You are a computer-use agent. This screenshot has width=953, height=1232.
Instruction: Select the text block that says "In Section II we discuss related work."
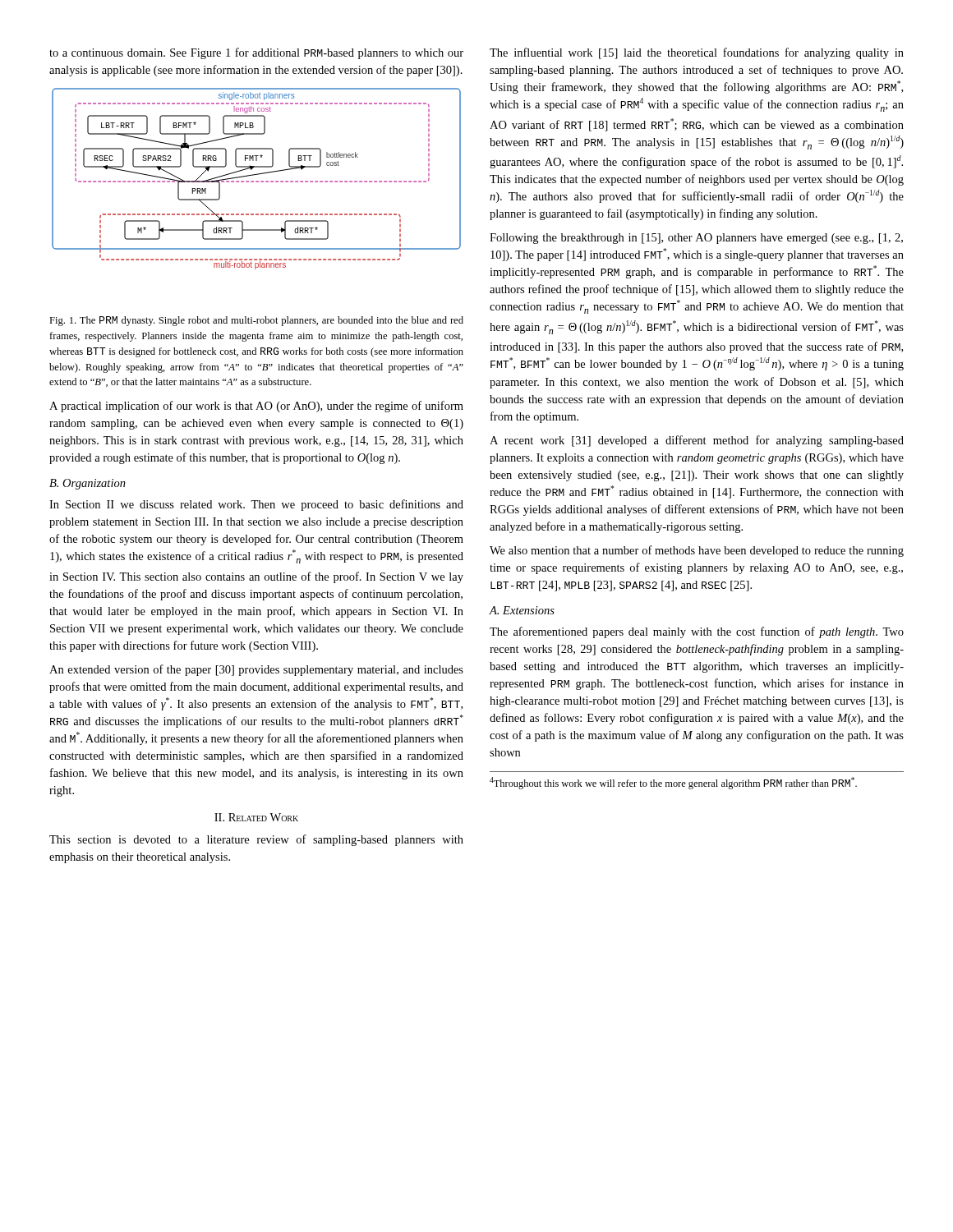tap(256, 575)
